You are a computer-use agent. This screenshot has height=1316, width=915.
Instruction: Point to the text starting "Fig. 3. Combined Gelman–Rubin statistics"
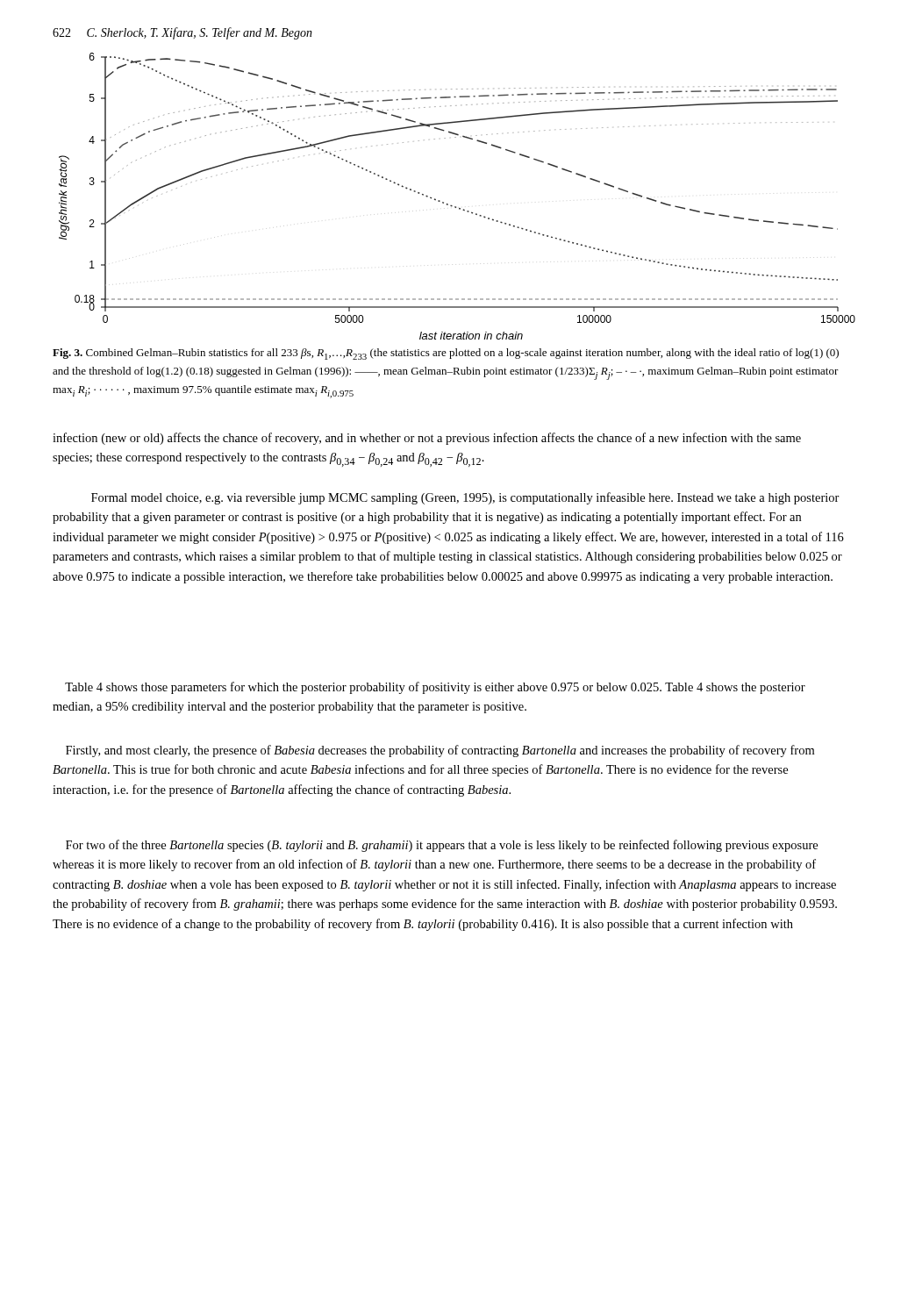pos(446,372)
